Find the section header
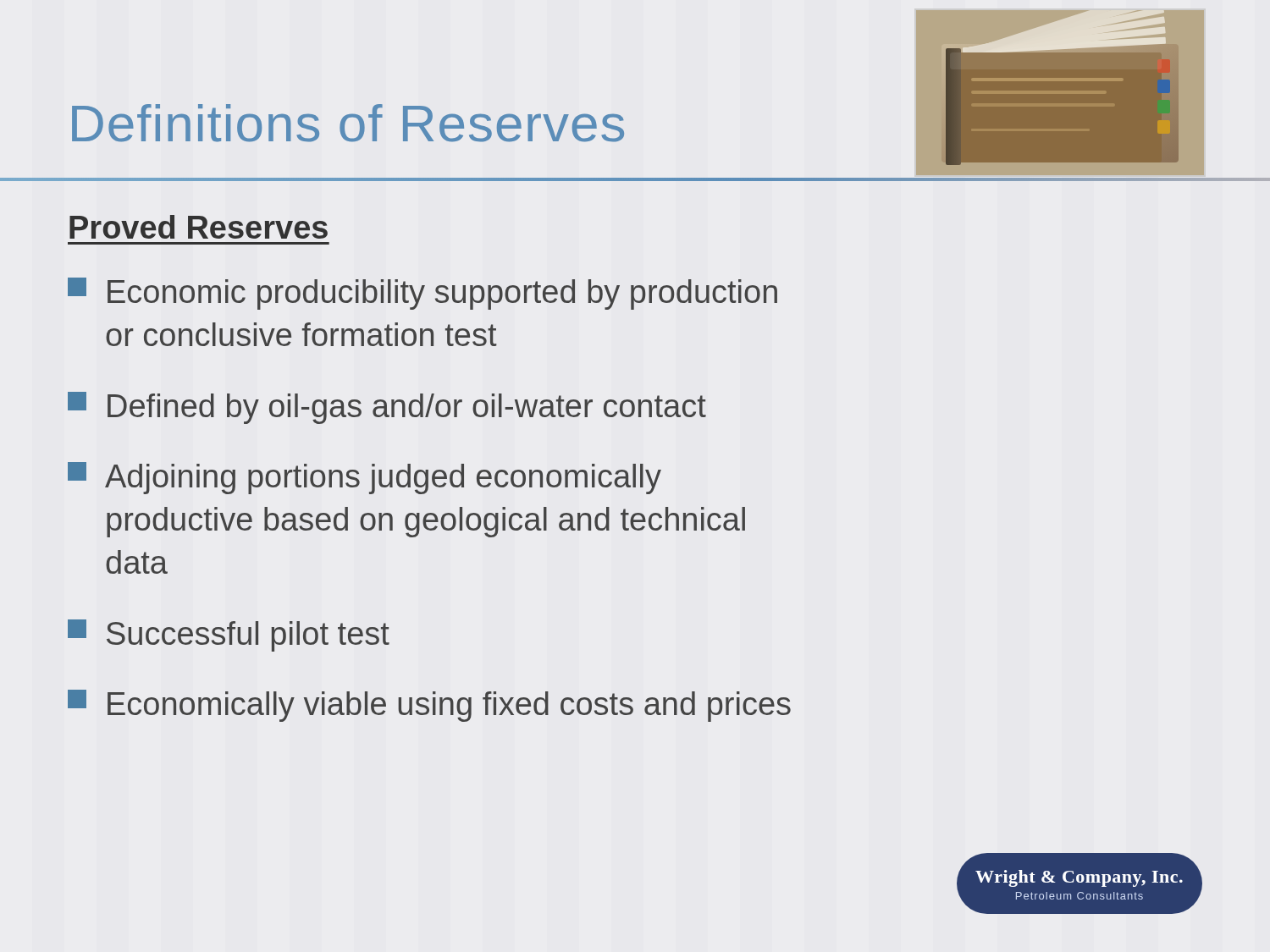 (x=198, y=228)
